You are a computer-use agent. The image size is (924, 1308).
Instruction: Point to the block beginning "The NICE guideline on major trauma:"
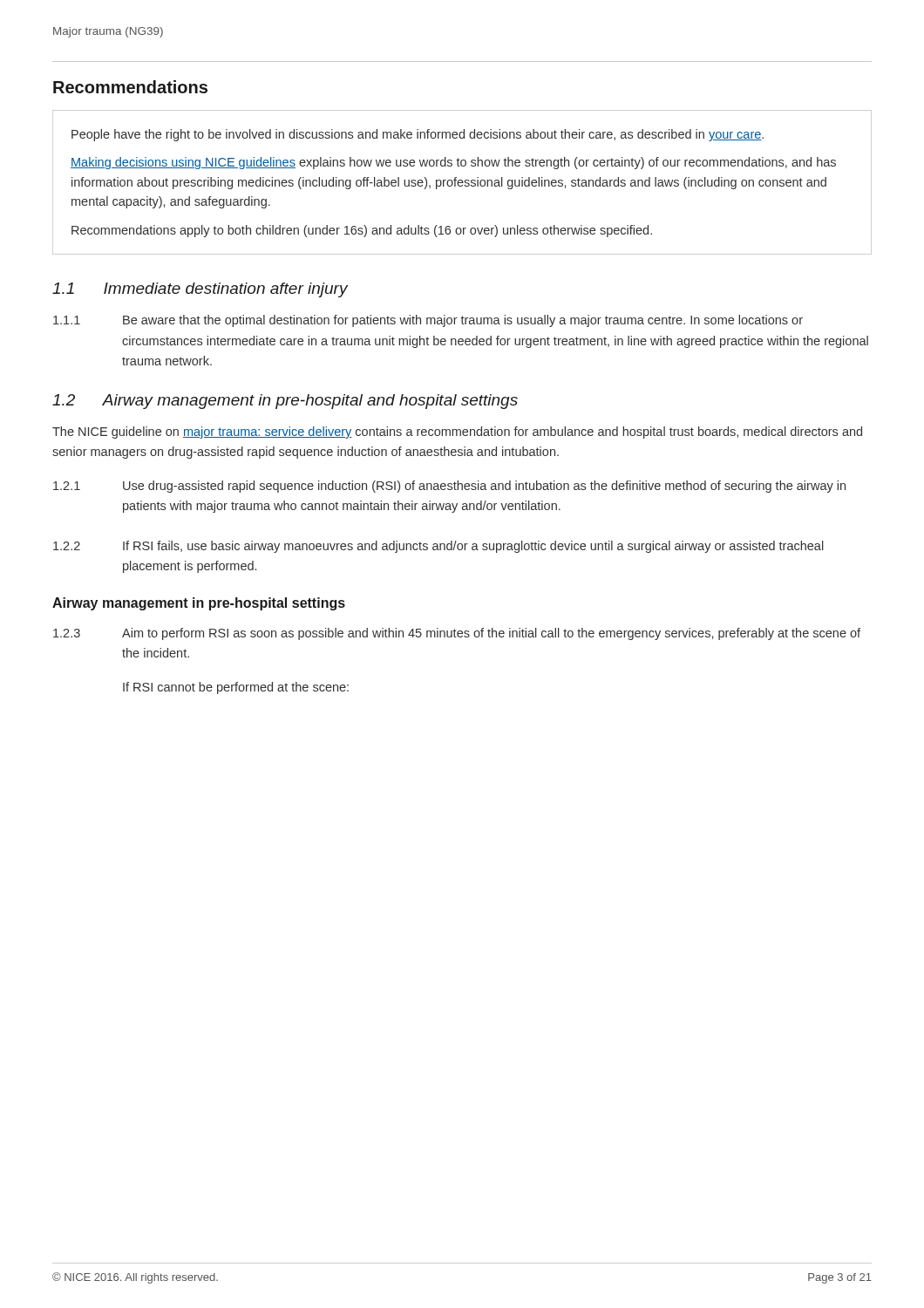coord(458,442)
